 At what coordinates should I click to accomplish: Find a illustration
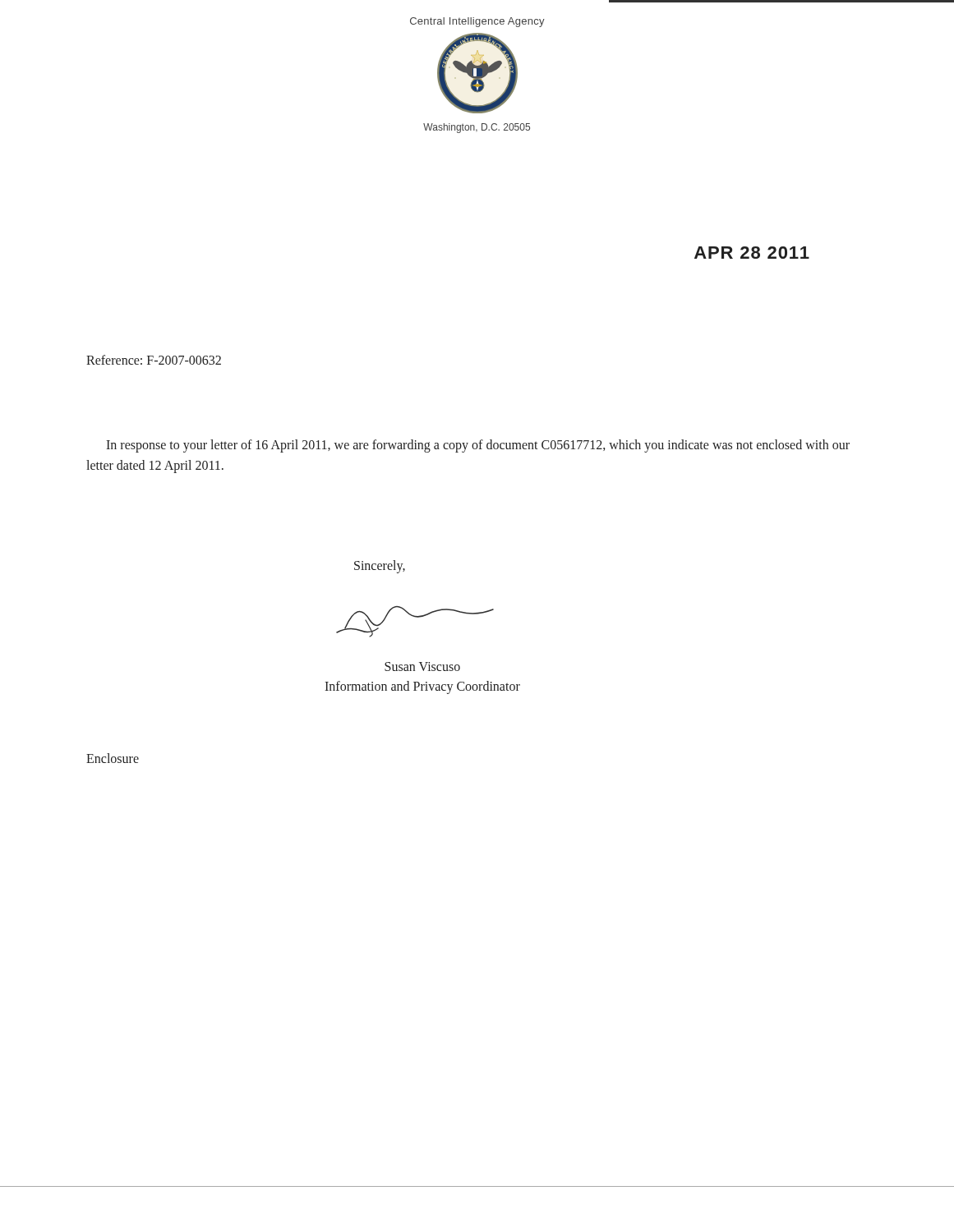point(415,612)
